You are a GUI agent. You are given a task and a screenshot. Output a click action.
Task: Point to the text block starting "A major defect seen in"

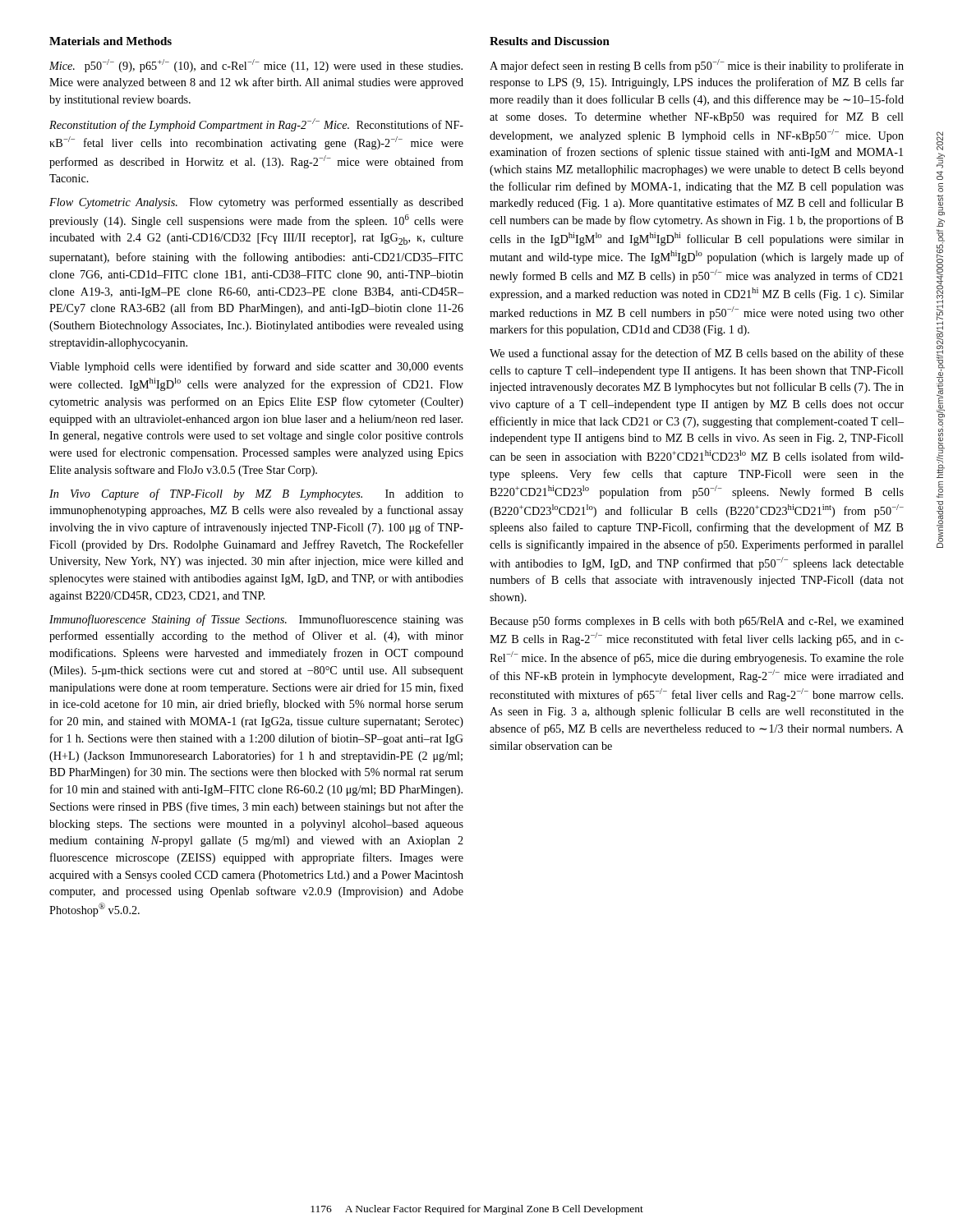pyautogui.click(x=697, y=197)
